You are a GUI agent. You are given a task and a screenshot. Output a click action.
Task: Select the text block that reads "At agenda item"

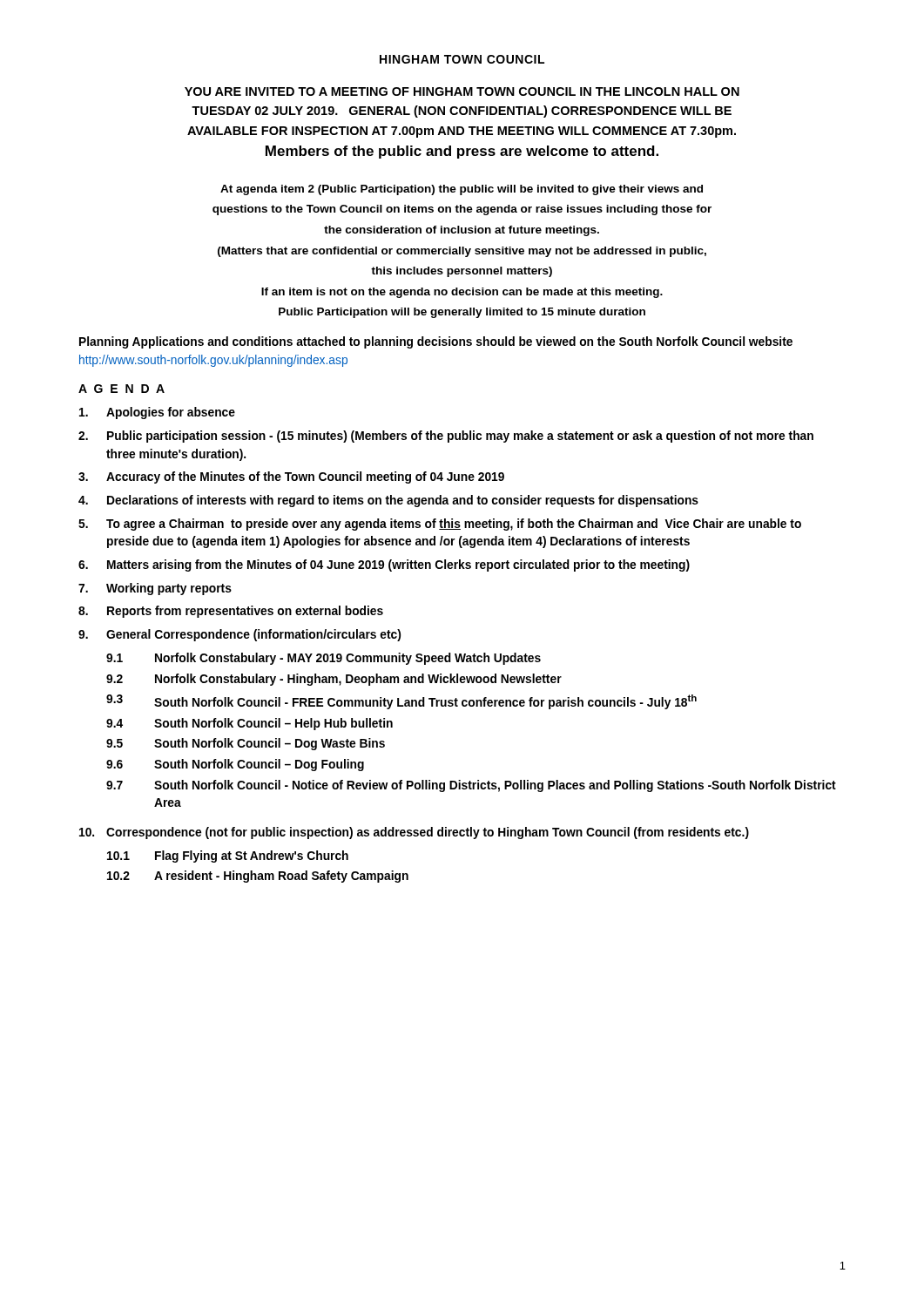(x=462, y=250)
